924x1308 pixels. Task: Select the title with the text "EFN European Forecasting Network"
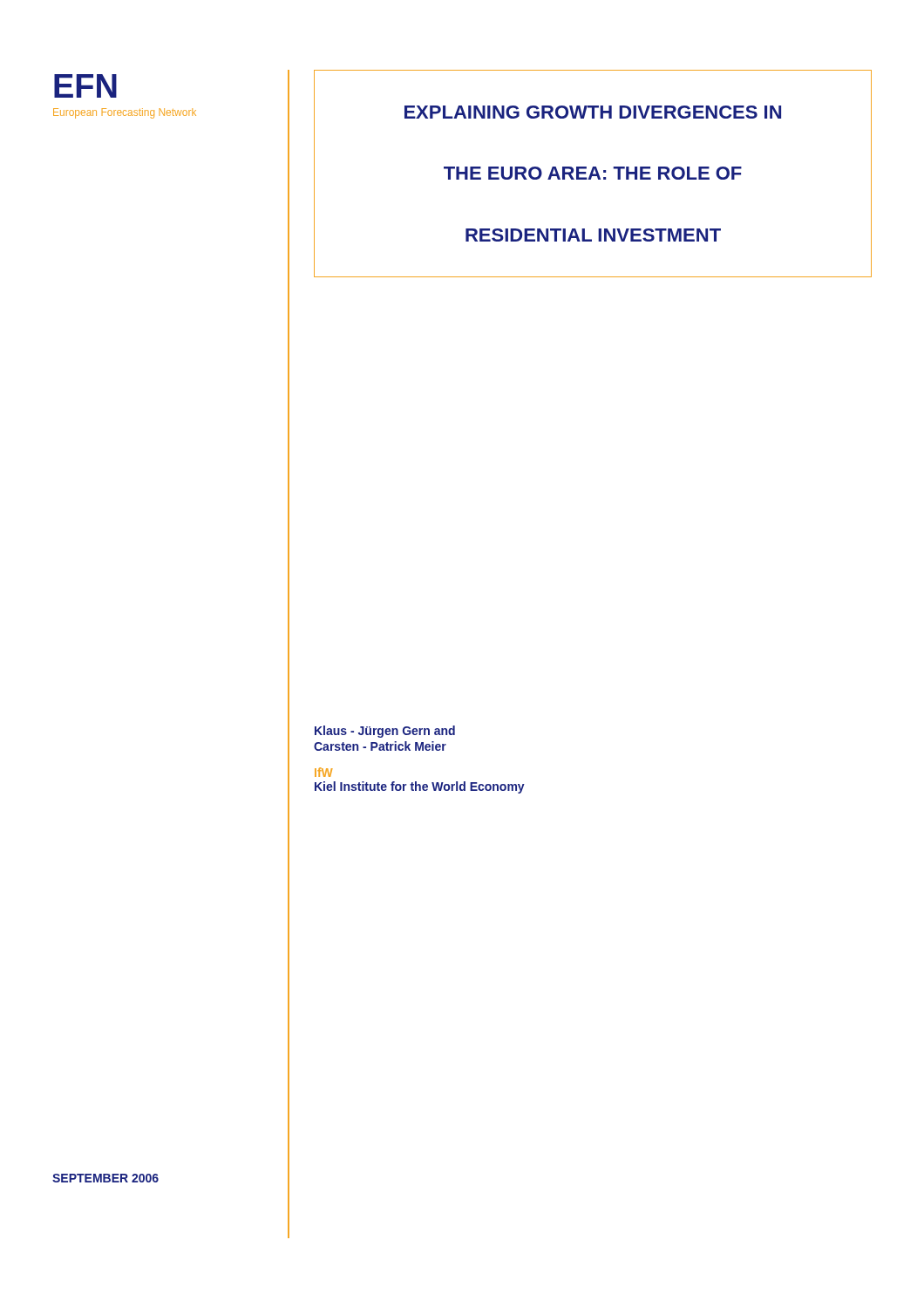124,94
